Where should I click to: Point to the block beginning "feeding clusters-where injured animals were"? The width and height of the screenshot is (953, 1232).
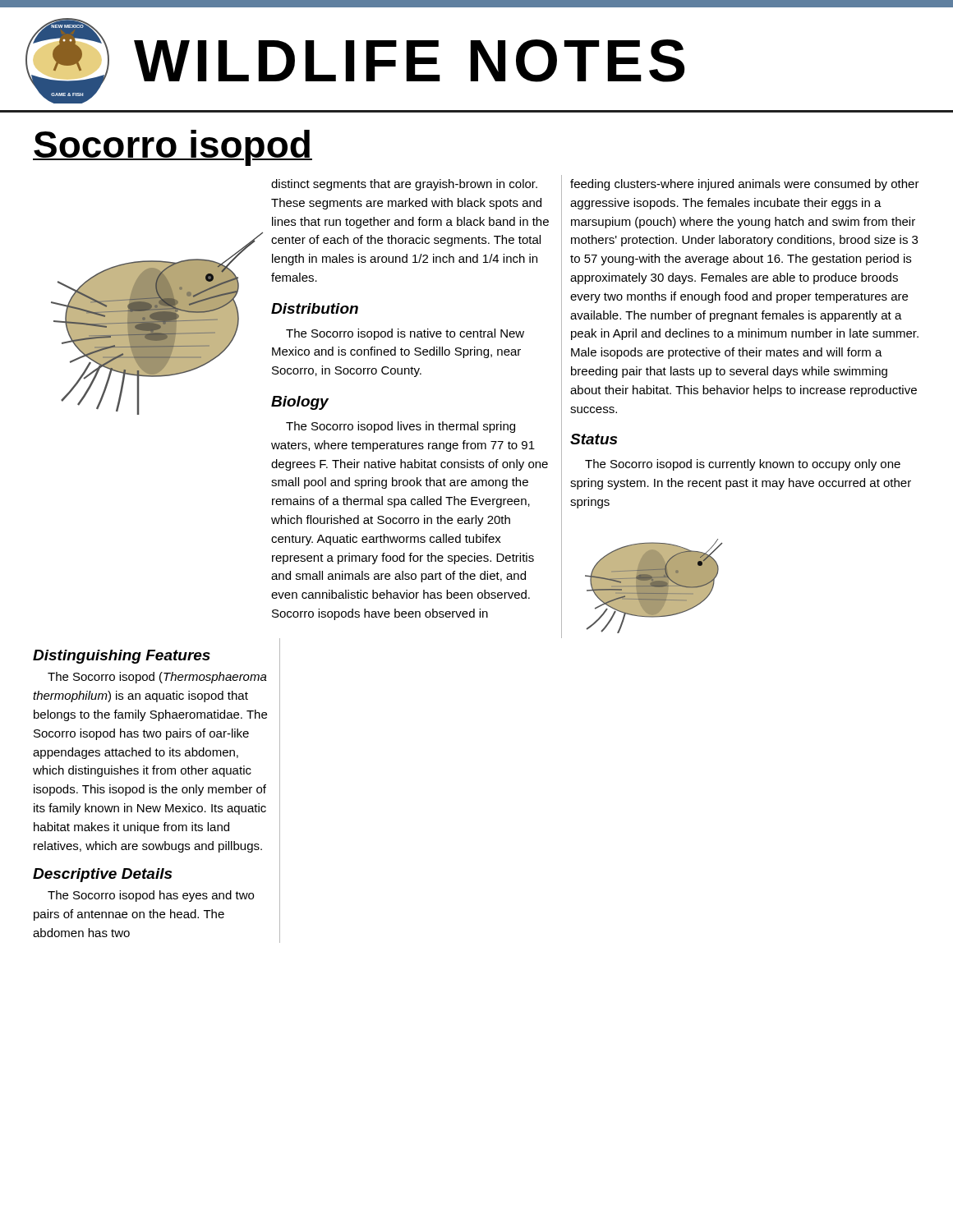[745, 297]
